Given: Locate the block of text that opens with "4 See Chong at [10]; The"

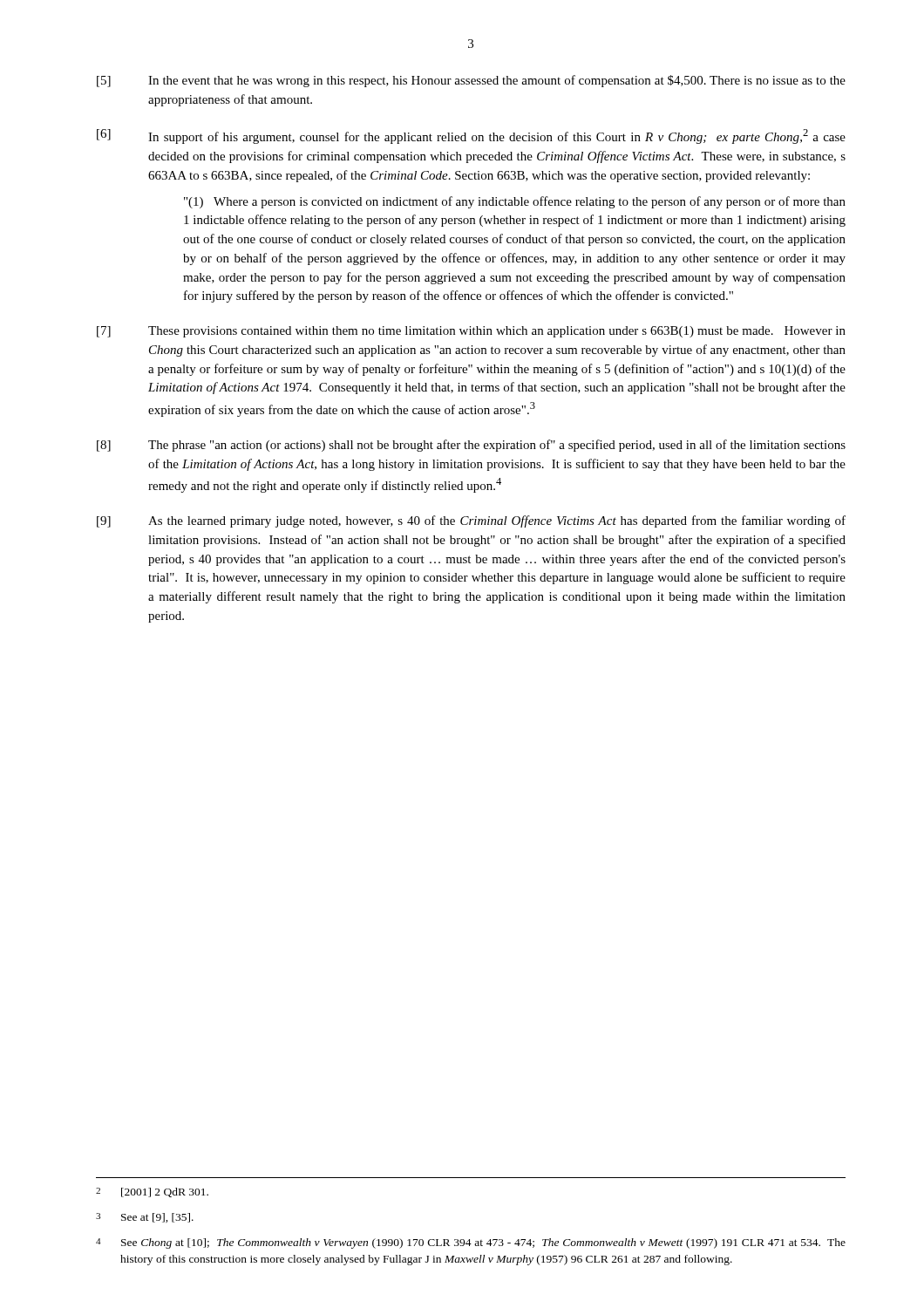Looking at the screenshot, I should (471, 1251).
